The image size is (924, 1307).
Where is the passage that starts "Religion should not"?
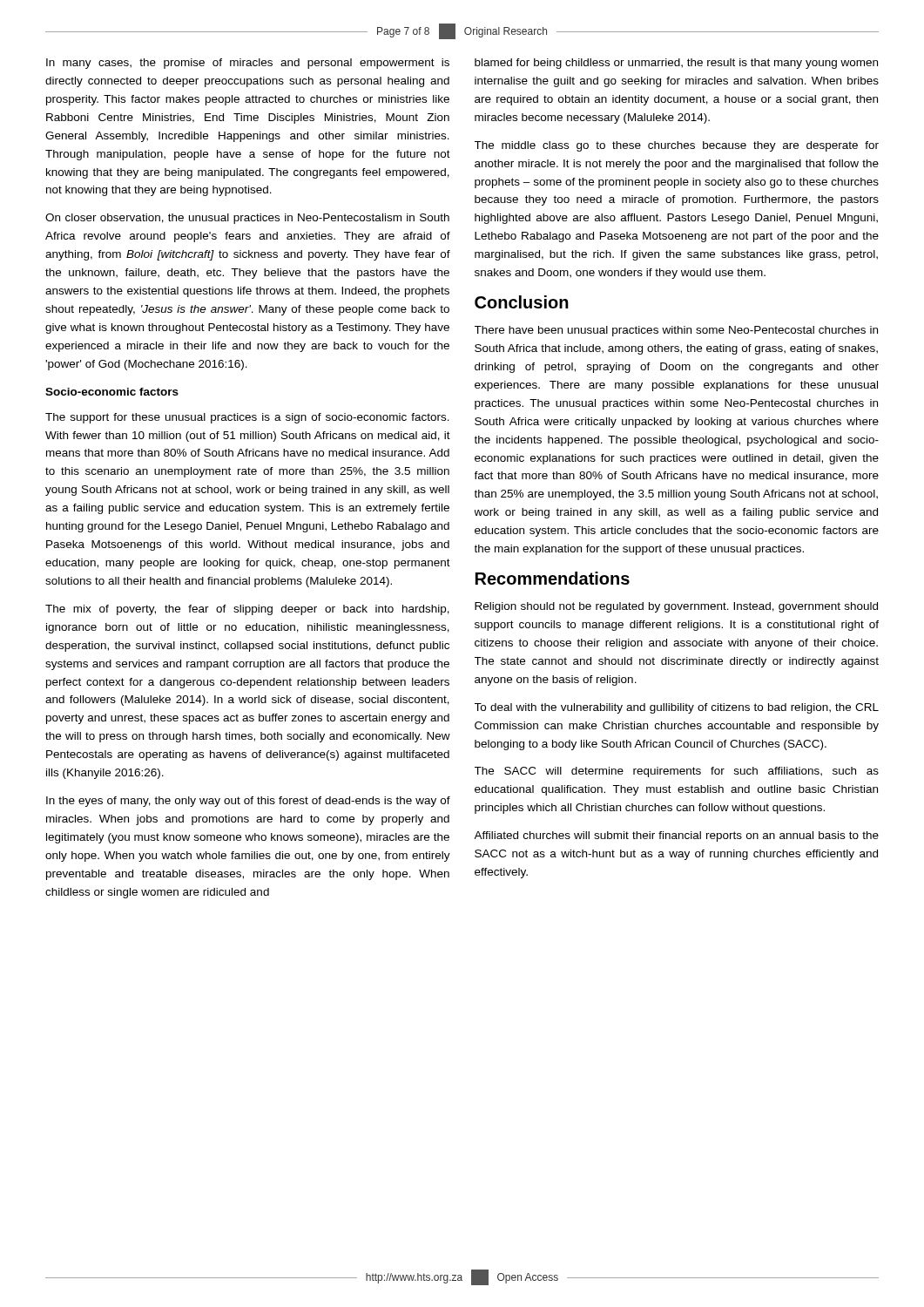tap(676, 643)
